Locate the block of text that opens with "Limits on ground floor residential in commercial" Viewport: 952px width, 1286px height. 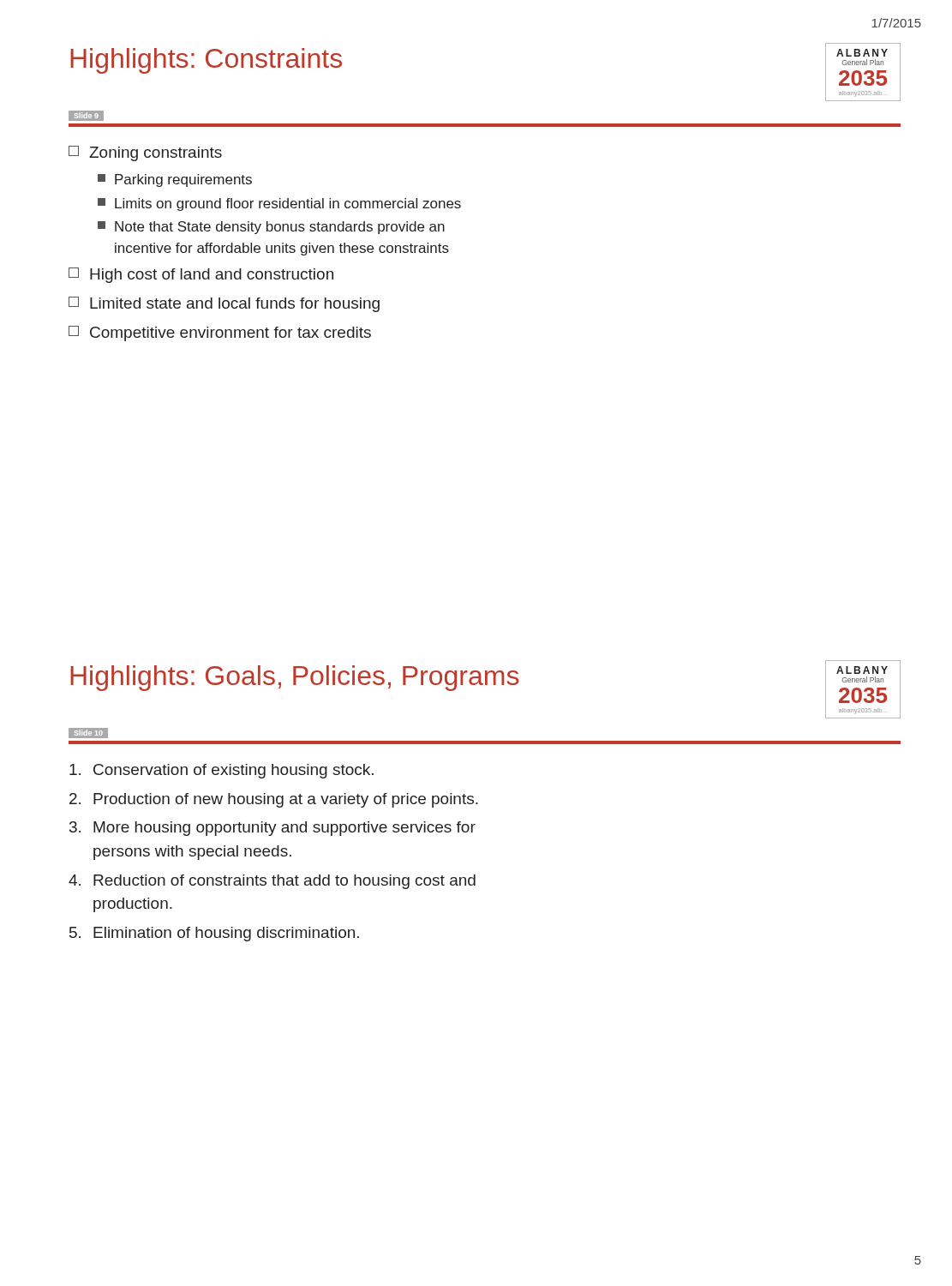point(280,204)
